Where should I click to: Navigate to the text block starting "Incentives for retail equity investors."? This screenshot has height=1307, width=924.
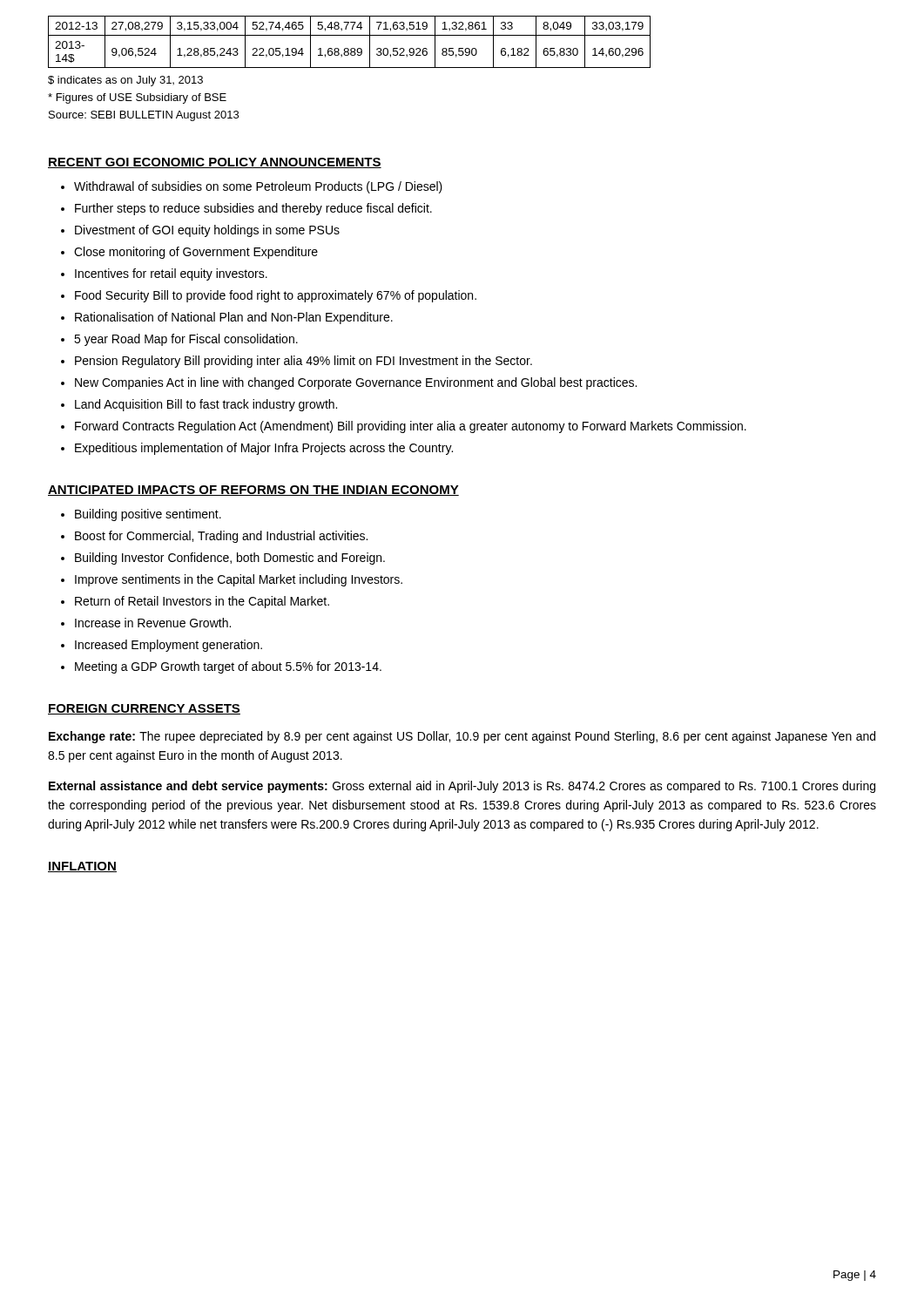pos(171,274)
